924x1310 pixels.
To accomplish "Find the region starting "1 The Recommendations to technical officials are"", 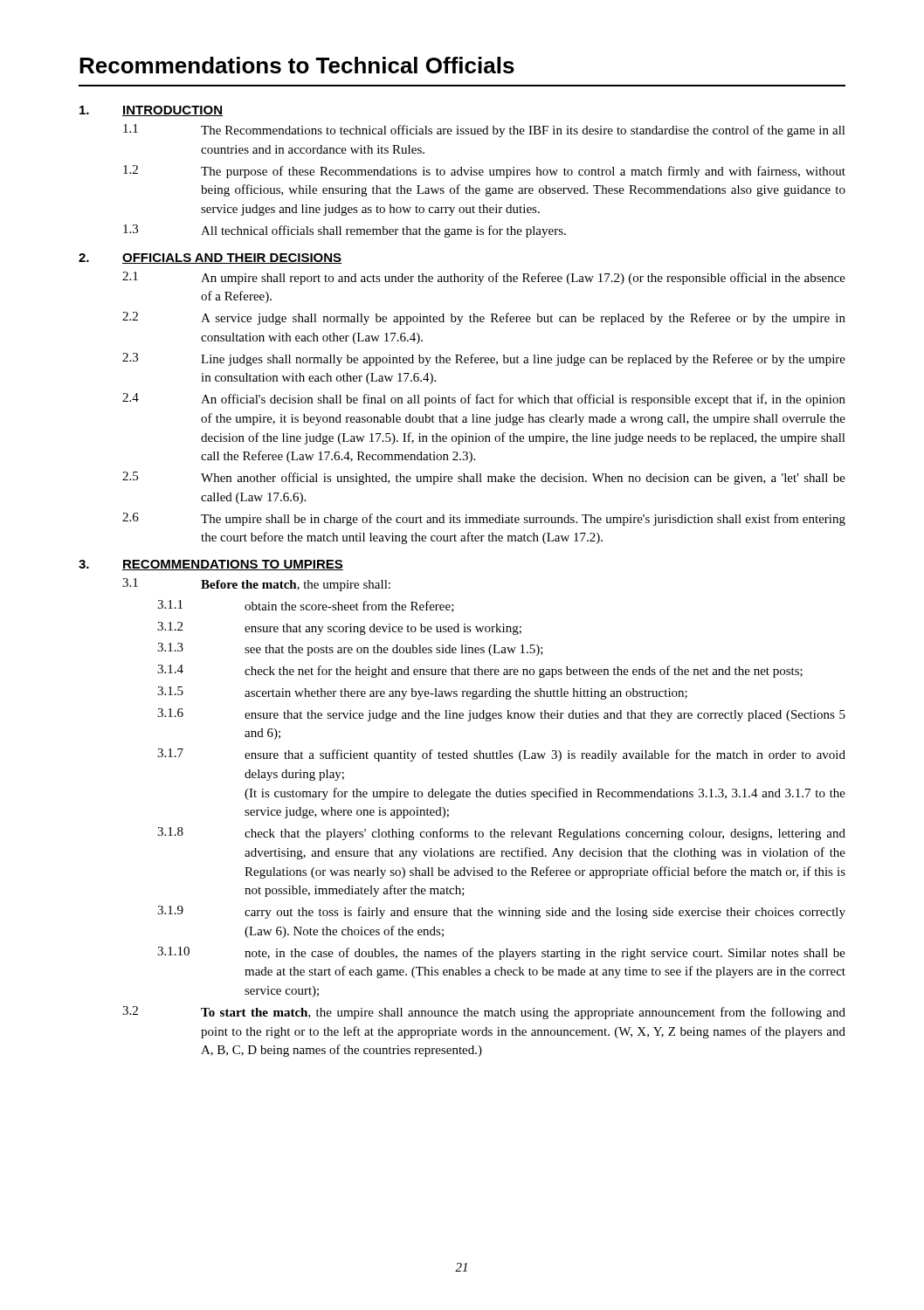I will point(462,140).
